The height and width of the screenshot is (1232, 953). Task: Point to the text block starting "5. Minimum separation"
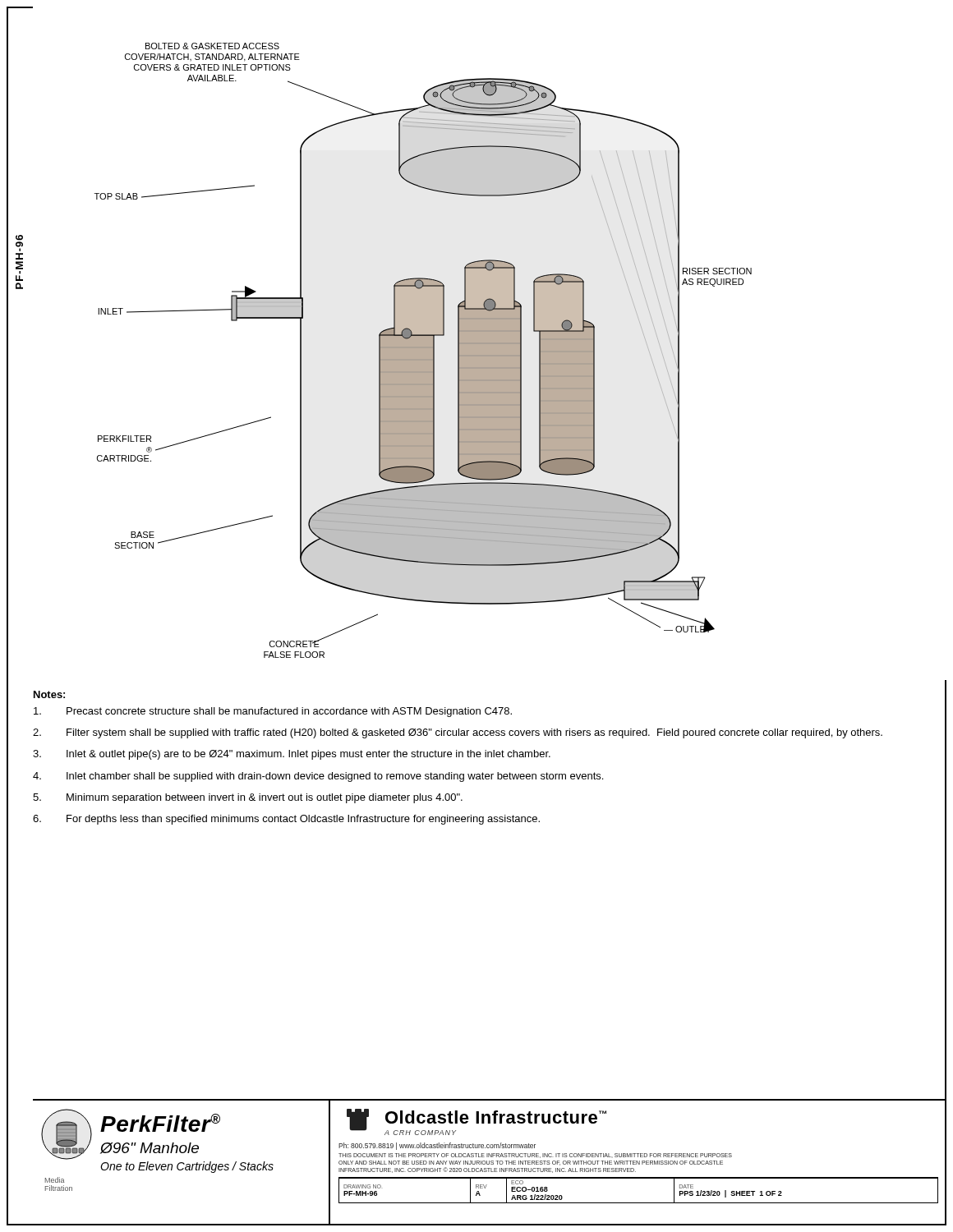pyautogui.click(x=248, y=798)
